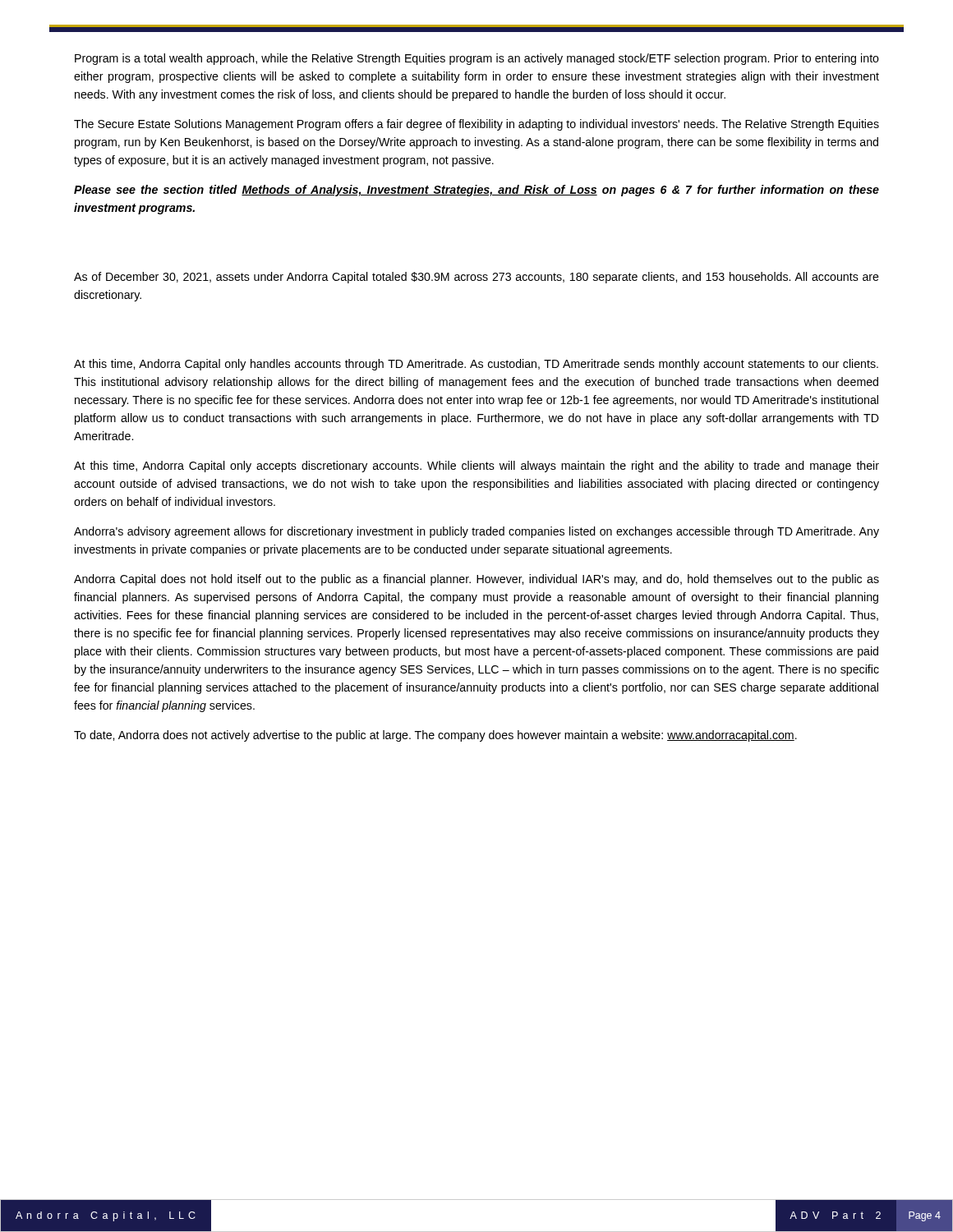This screenshot has width=953, height=1232.
Task: Find the block on this page that starts "Program is a total wealth approach, while the"
Action: 476,76
